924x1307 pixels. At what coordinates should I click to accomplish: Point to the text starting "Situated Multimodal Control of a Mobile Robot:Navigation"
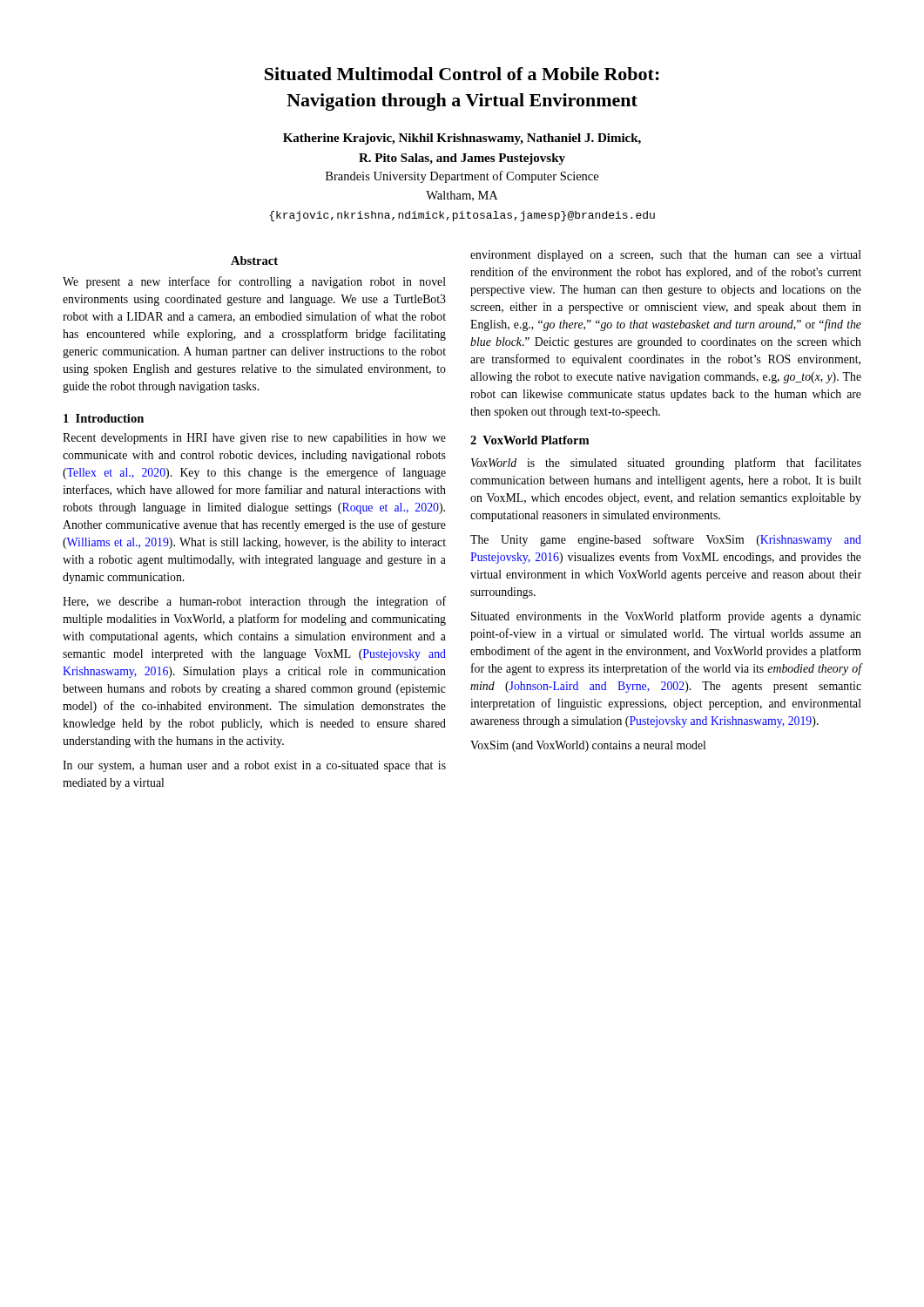tap(462, 87)
